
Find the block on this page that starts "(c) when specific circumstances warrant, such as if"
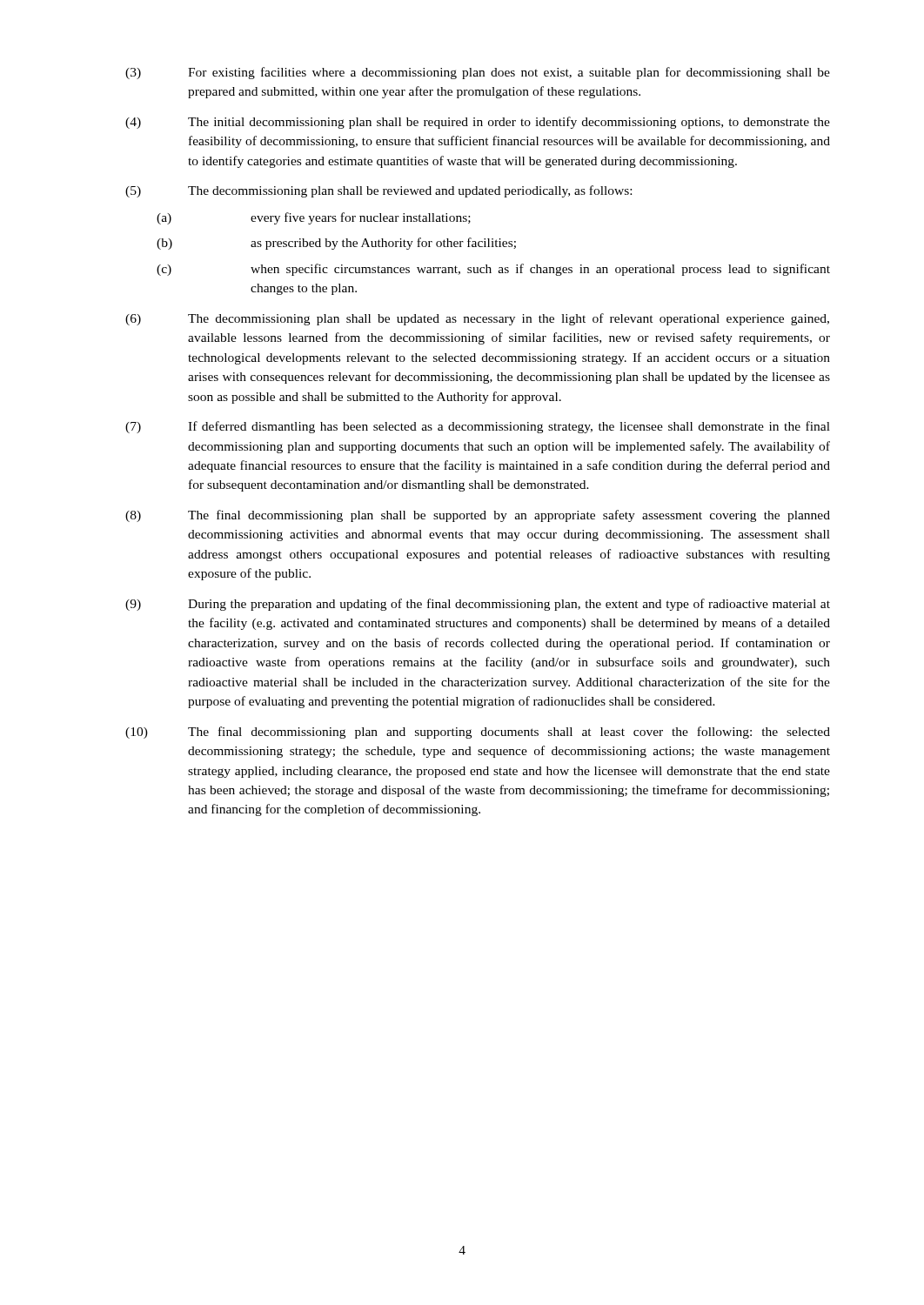click(462, 279)
